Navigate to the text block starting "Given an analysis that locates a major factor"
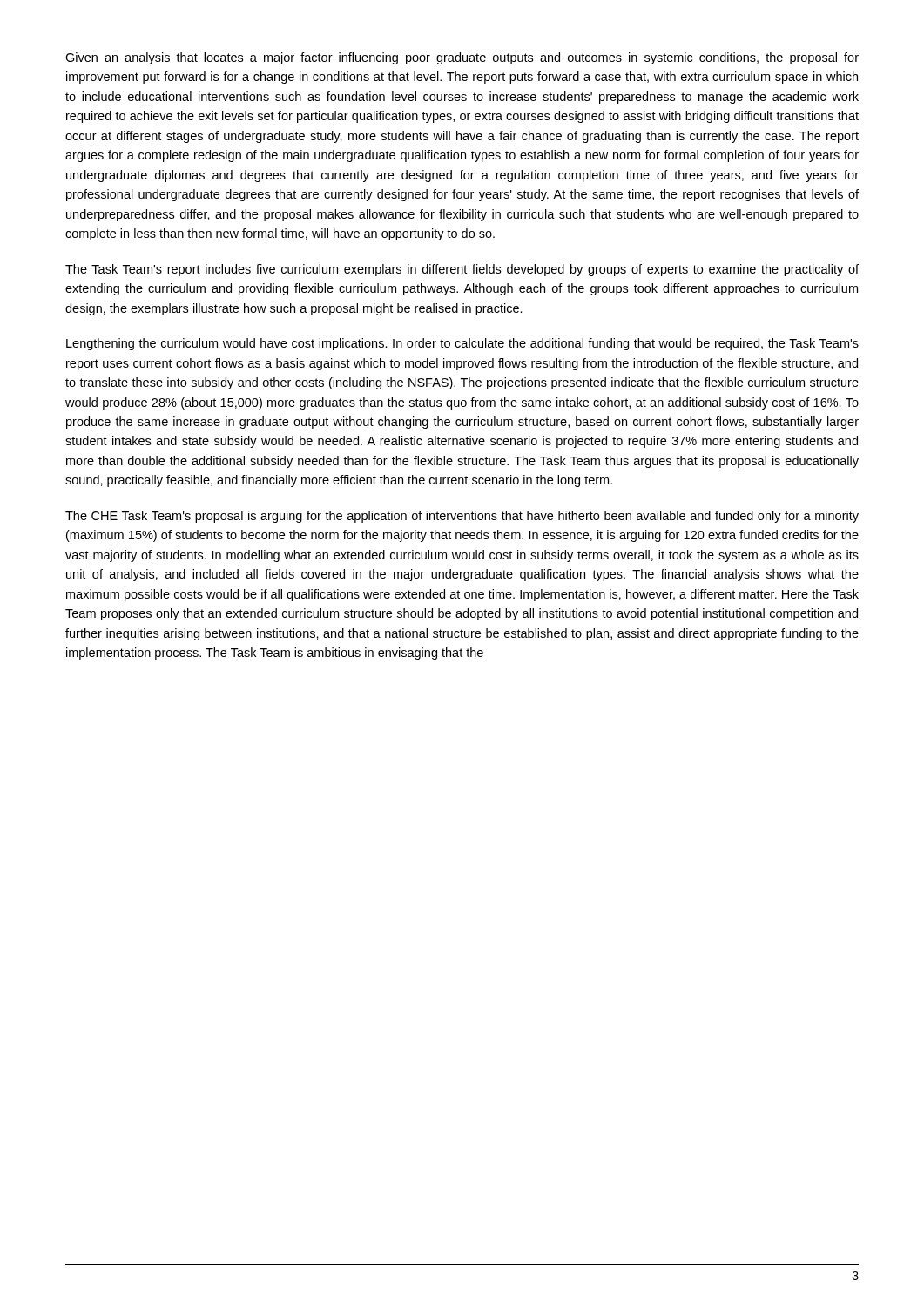This screenshot has height=1307, width=924. 462,146
